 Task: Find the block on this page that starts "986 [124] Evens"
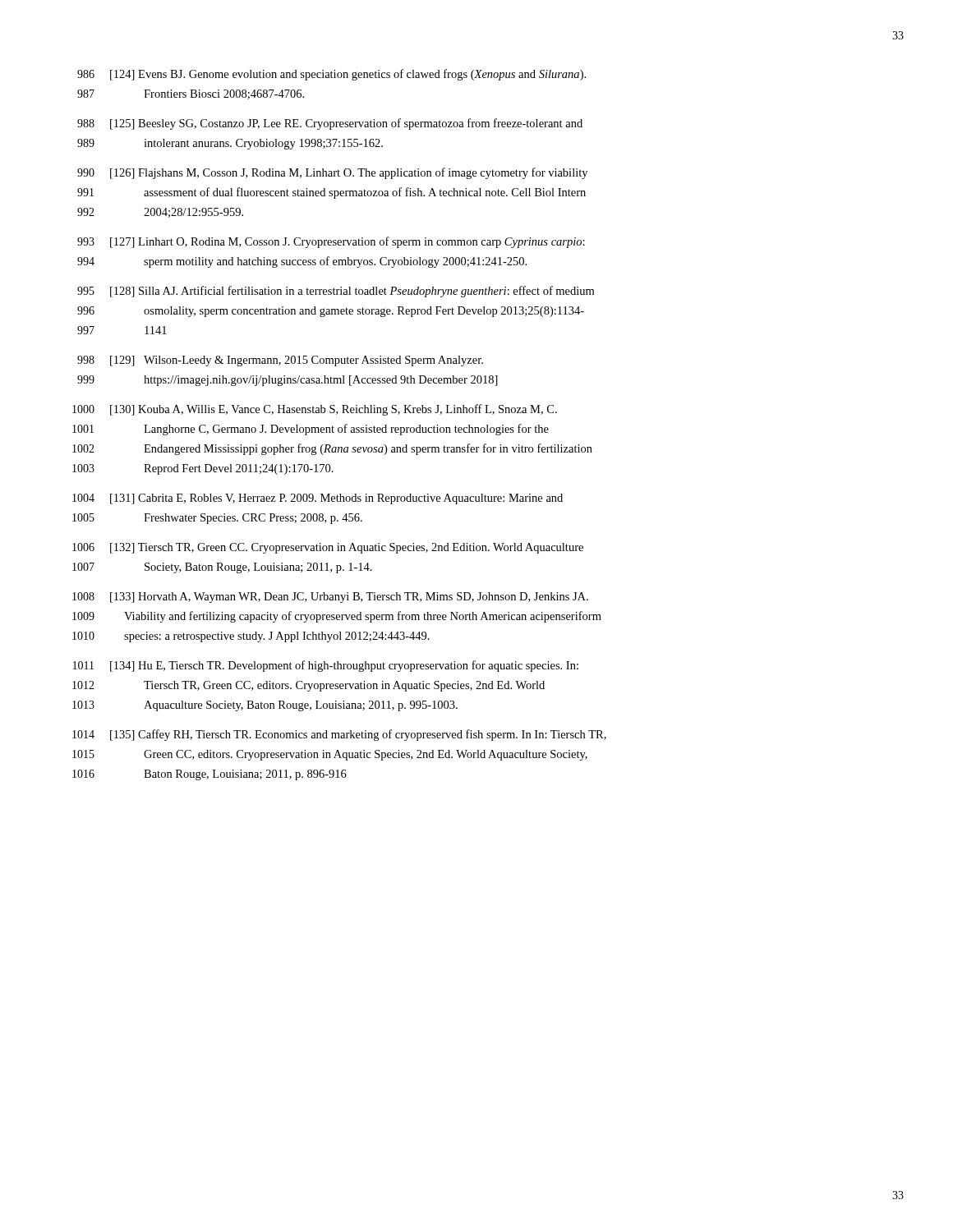[476, 75]
